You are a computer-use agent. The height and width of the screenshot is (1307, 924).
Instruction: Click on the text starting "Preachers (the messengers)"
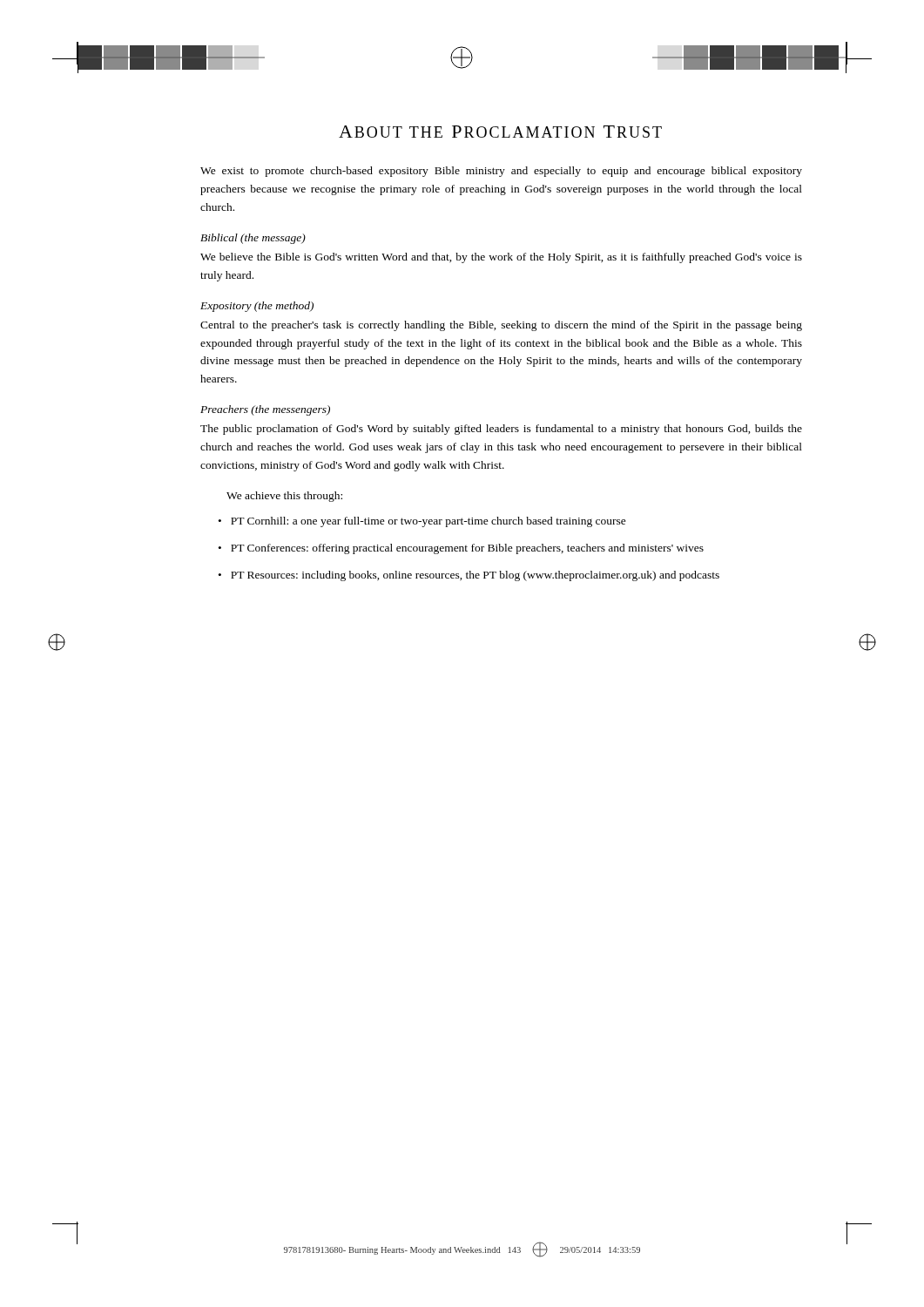[265, 409]
